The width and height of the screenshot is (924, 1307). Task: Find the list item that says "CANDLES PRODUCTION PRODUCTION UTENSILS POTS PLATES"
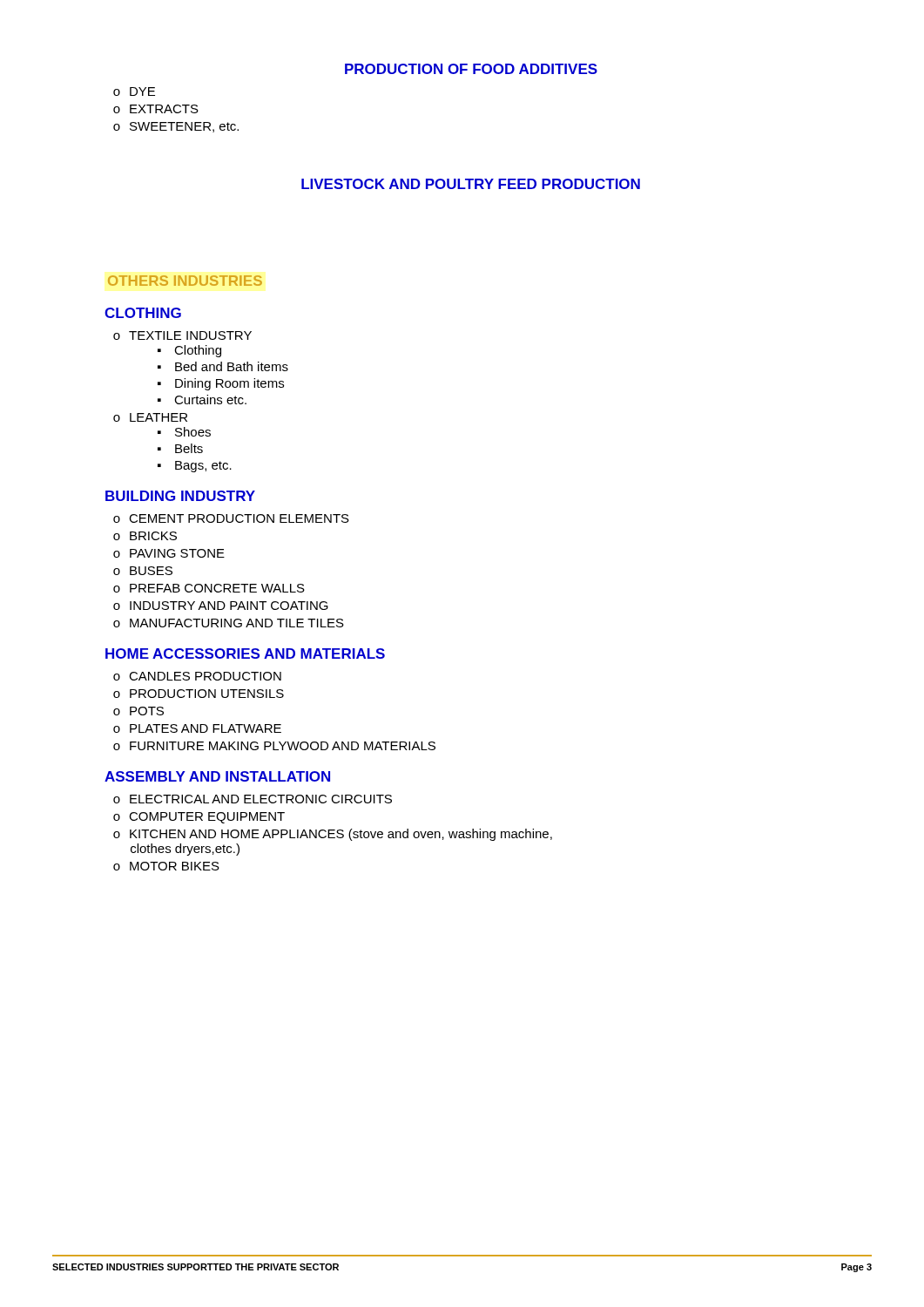197,676
